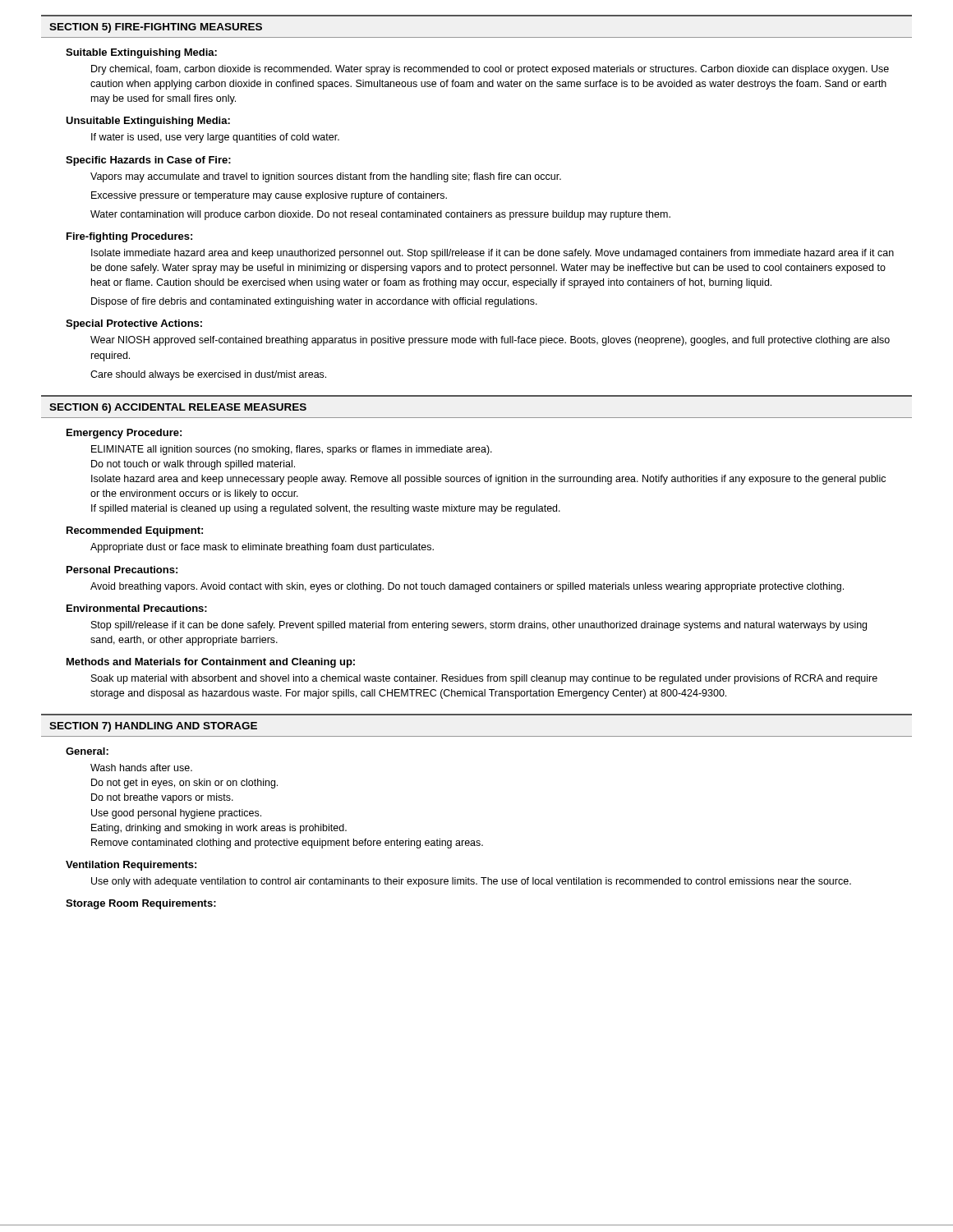
Task: Click on the section header containing "Storage Room Requirements:"
Action: pyautogui.click(x=141, y=903)
